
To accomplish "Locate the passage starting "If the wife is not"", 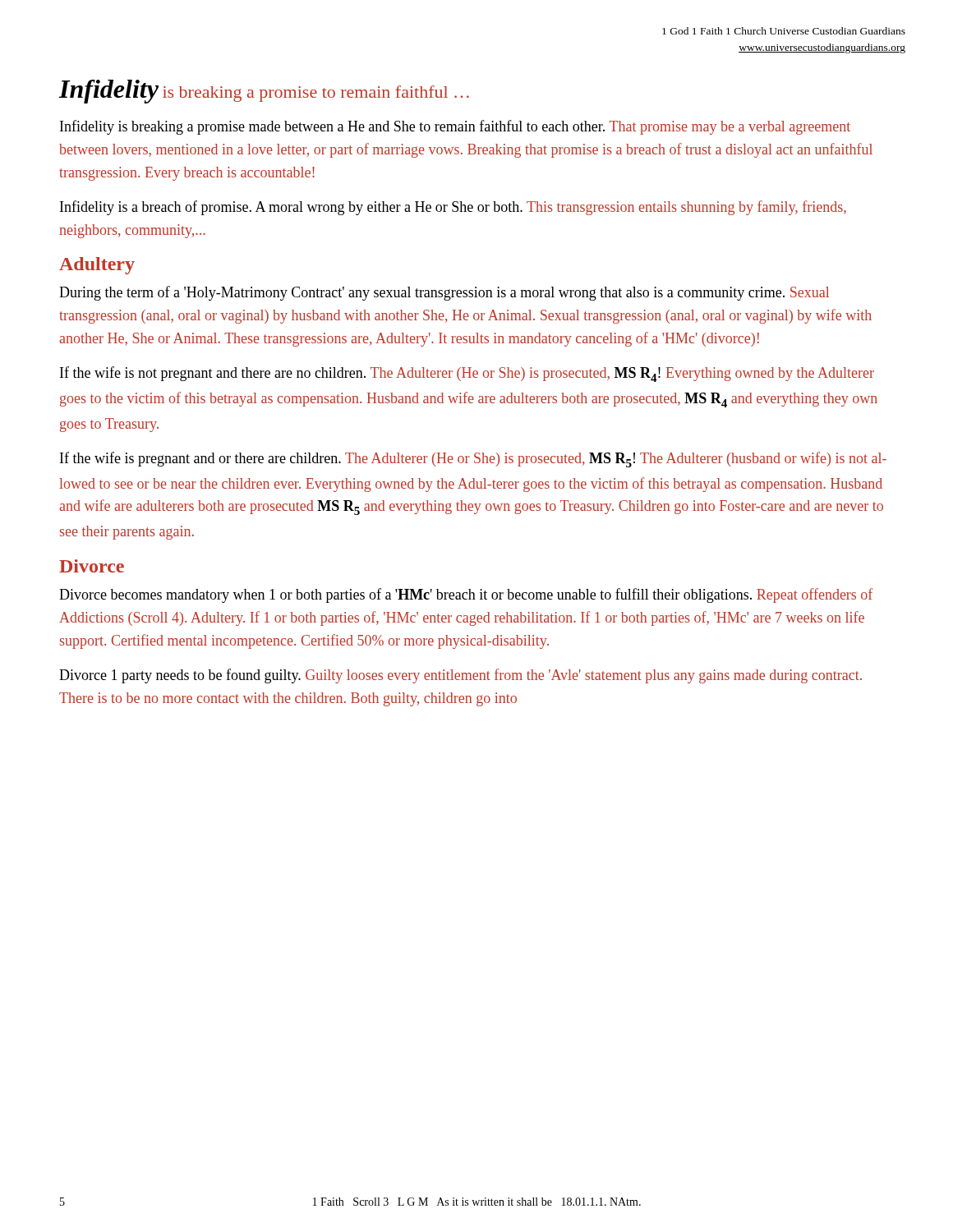I will tap(476, 399).
